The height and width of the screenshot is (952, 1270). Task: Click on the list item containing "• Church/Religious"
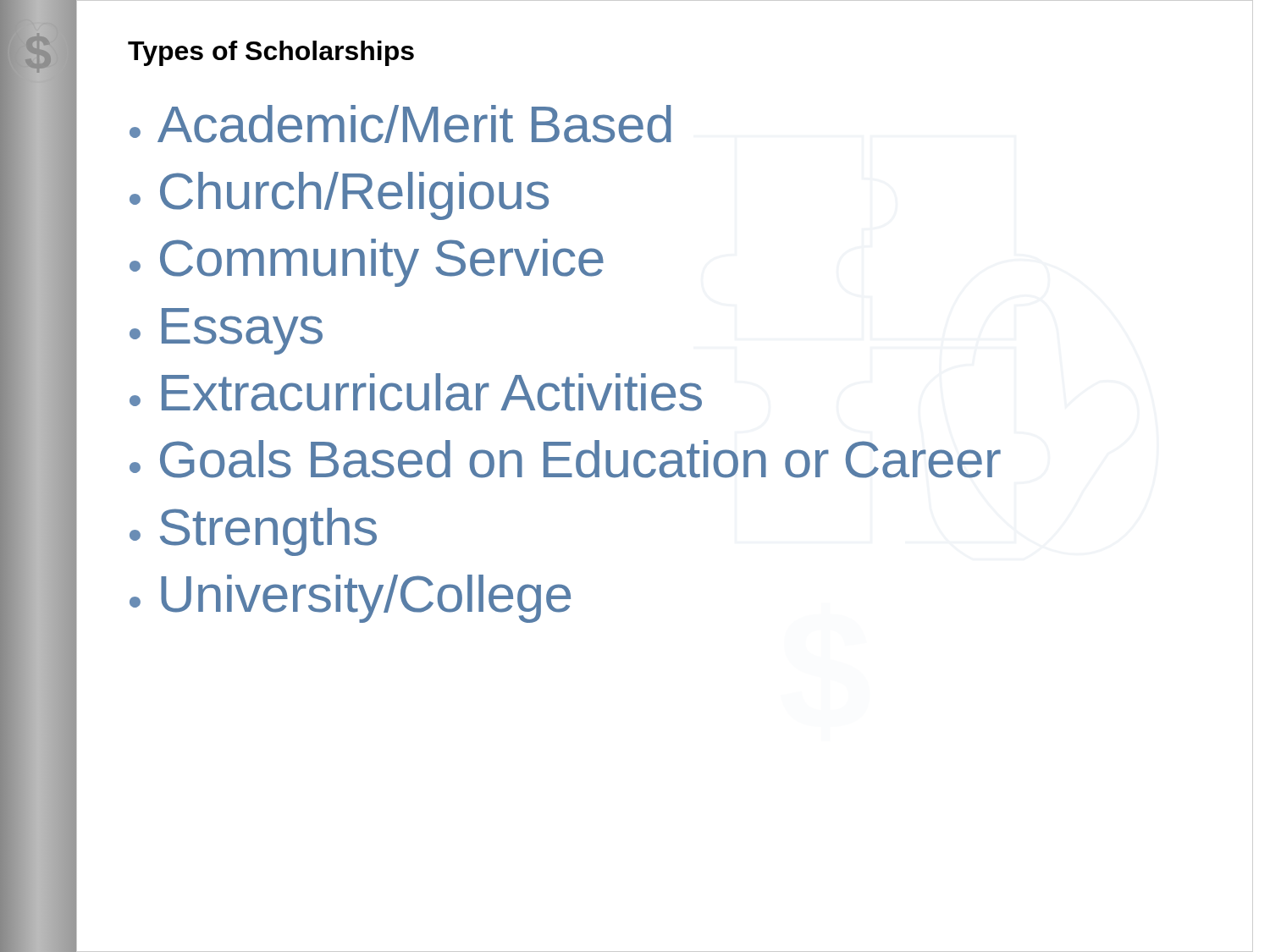point(339,191)
